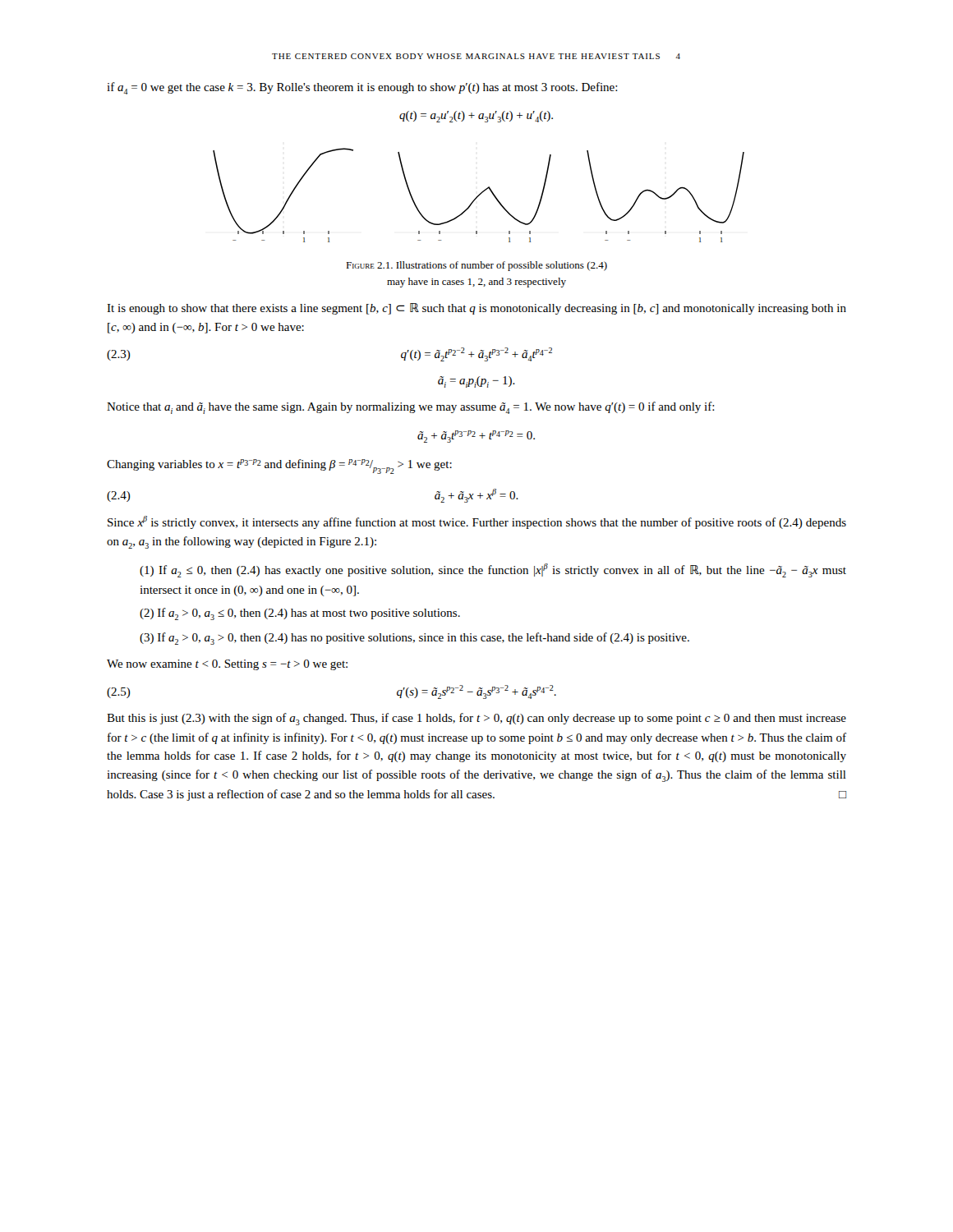The image size is (953, 1232).
Task: Point to the passage starting "Since xβ is"
Action: pyautogui.click(x=476, y=532)
